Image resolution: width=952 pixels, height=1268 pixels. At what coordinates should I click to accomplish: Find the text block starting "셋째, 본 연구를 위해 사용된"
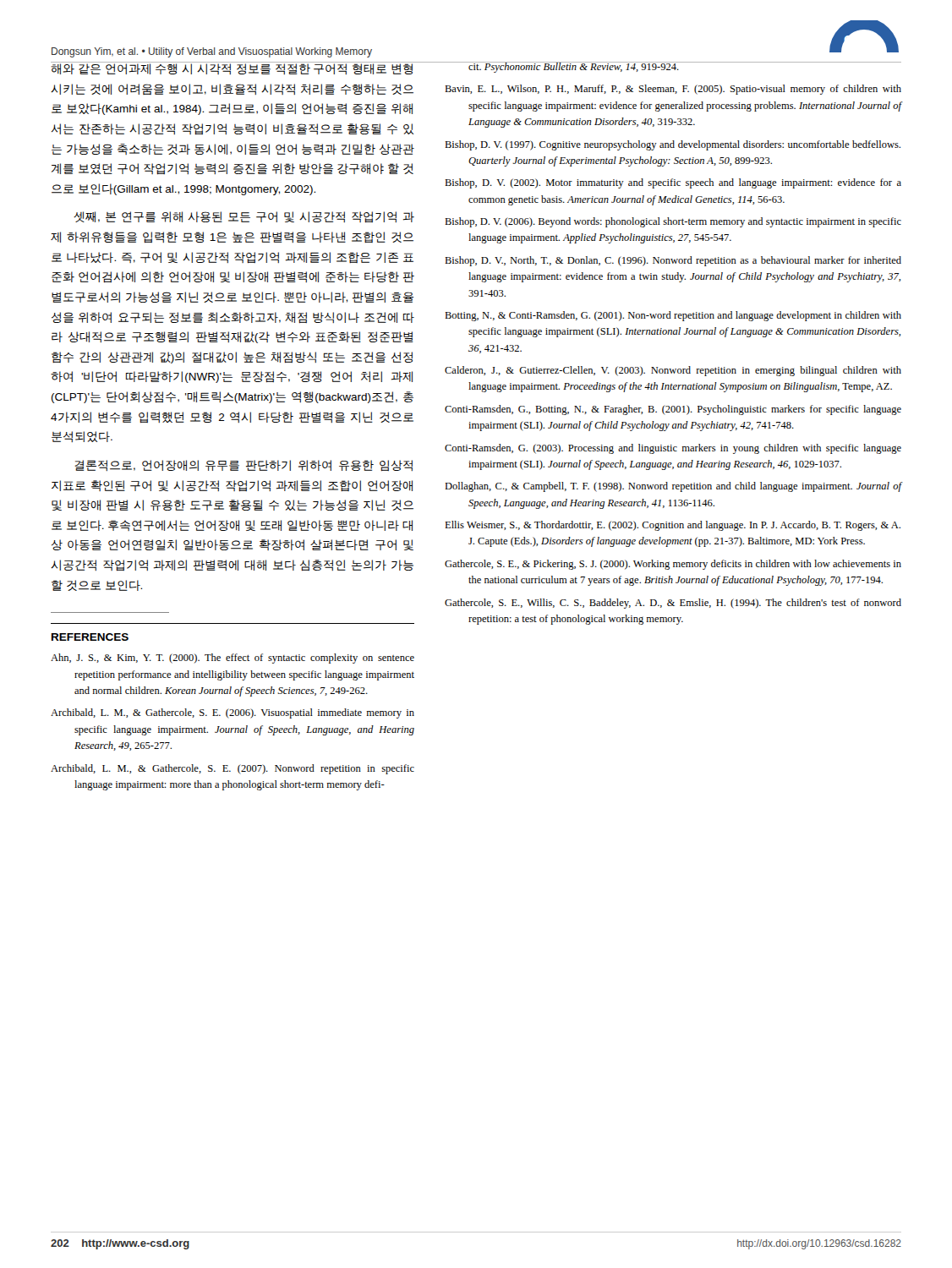click(x=233, y=327)
